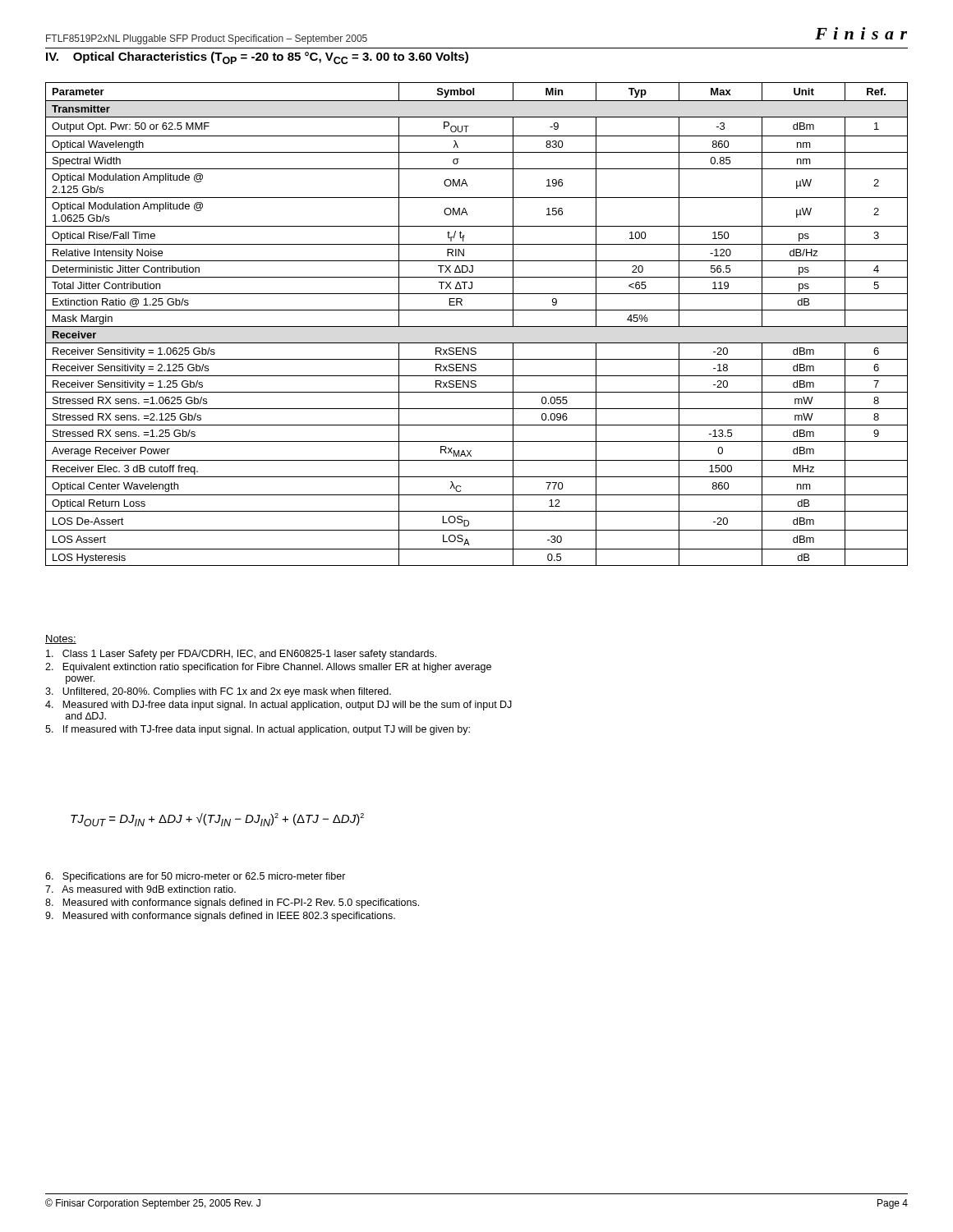This screenshot has width=953, height=1232.
Task: Find the block starting "4. Measured with DJ-free data input signal. In"
Action: 279,710
